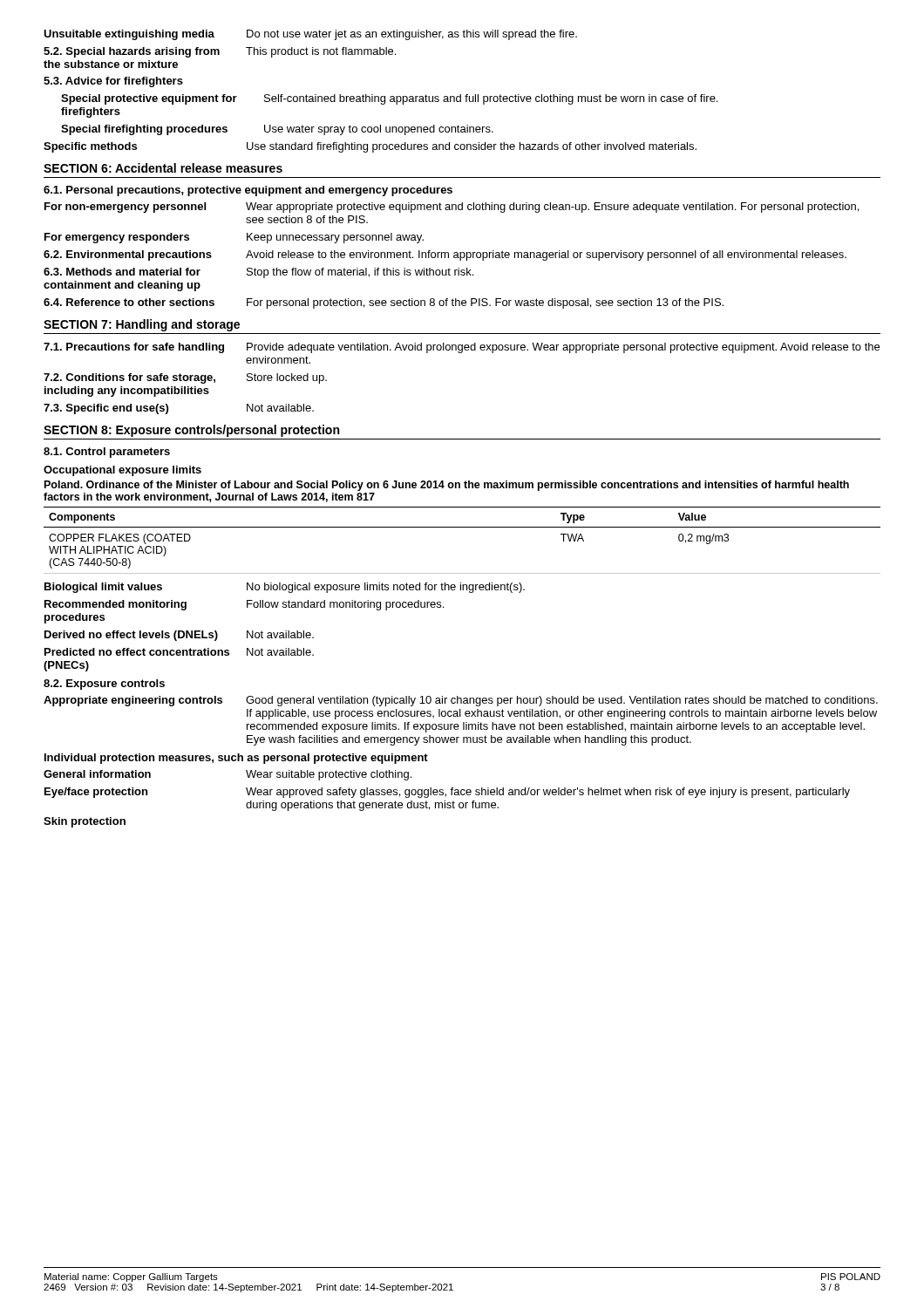Image resolution: width=924 pixels, height=1308 pixels.
Task: Click on the list item that says "Derived no effect"
Action: point(179,636)
